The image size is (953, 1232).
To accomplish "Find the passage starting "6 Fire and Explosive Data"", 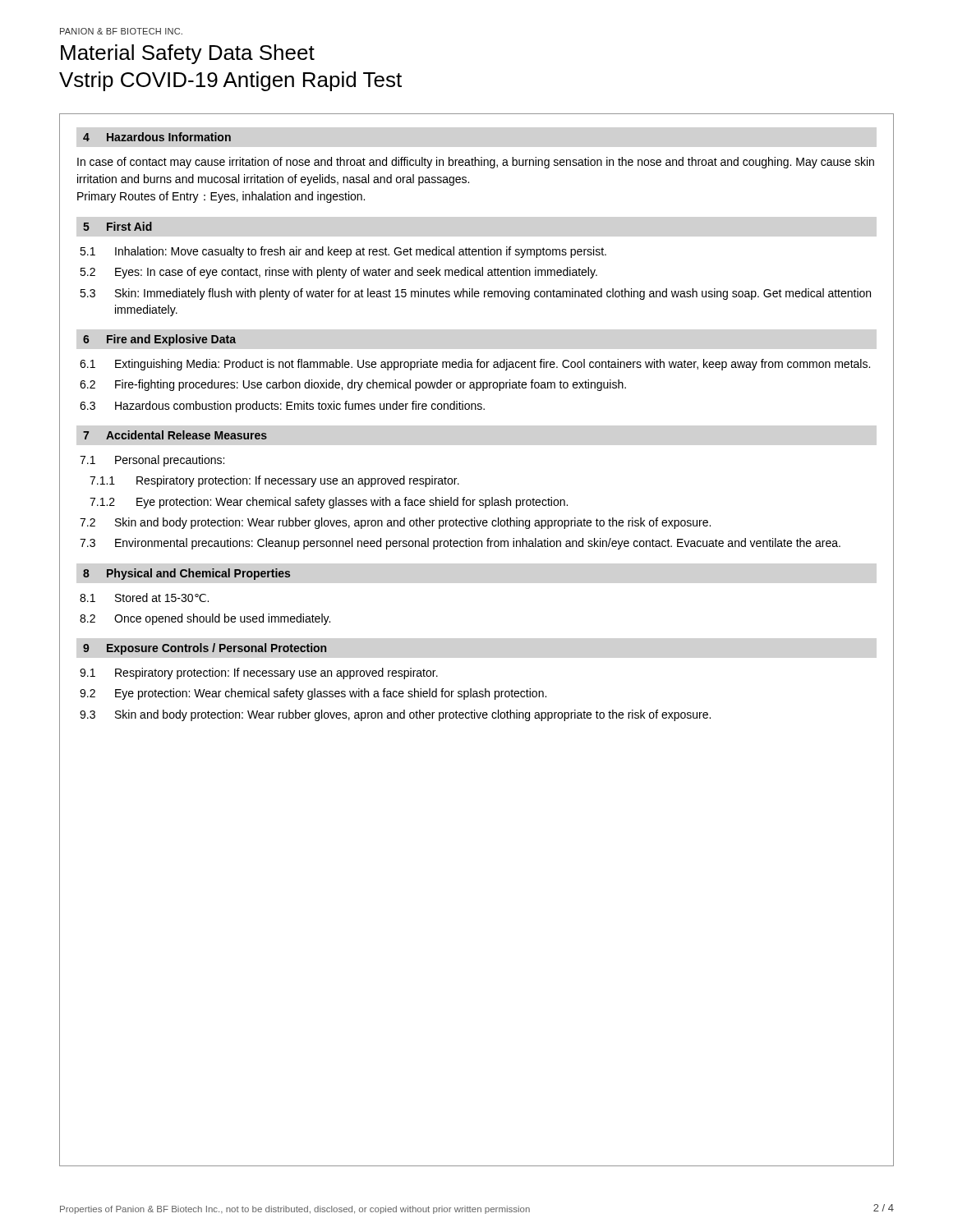I will pos(159,339).
